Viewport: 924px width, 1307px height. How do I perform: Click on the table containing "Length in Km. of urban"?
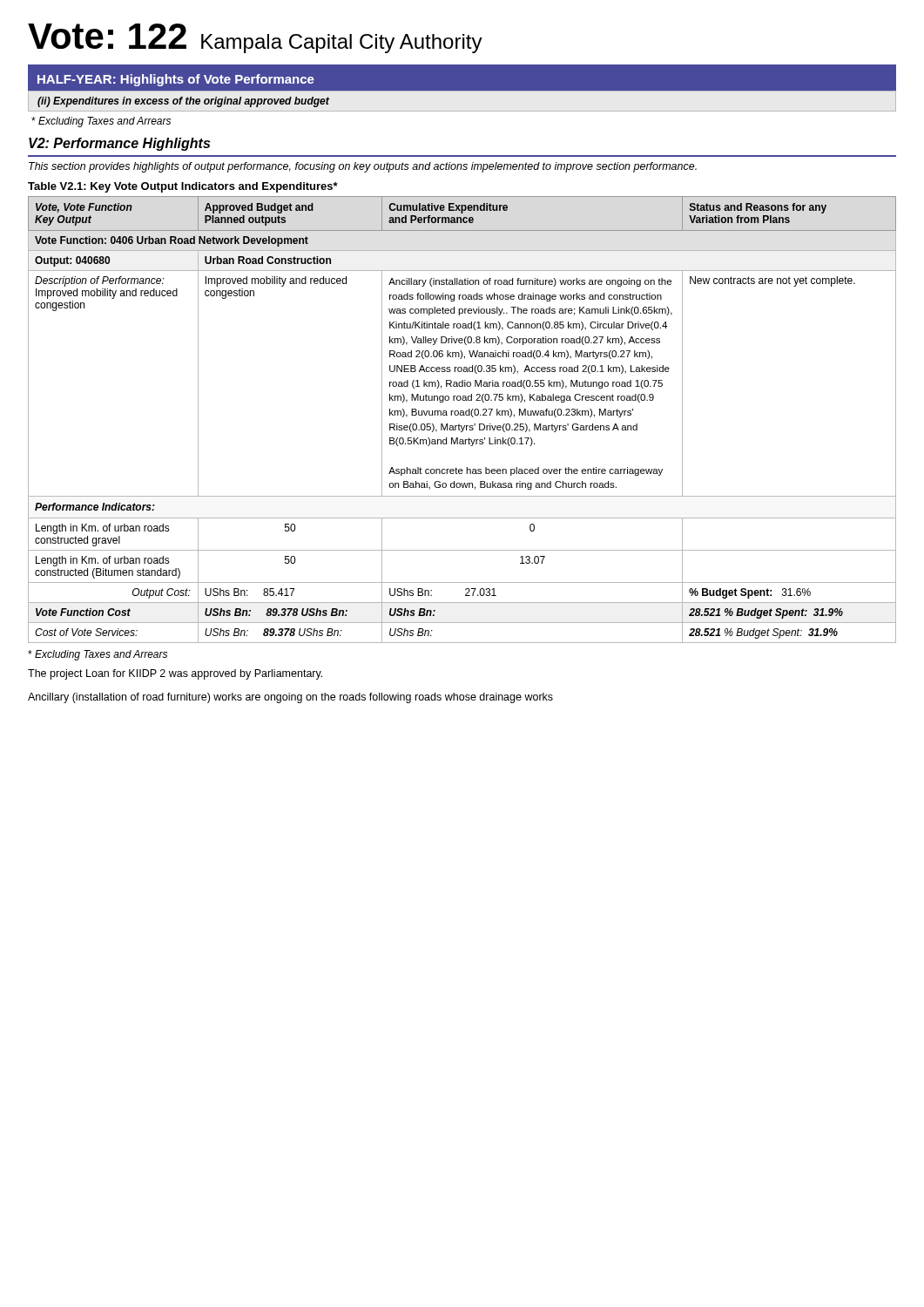462,420
